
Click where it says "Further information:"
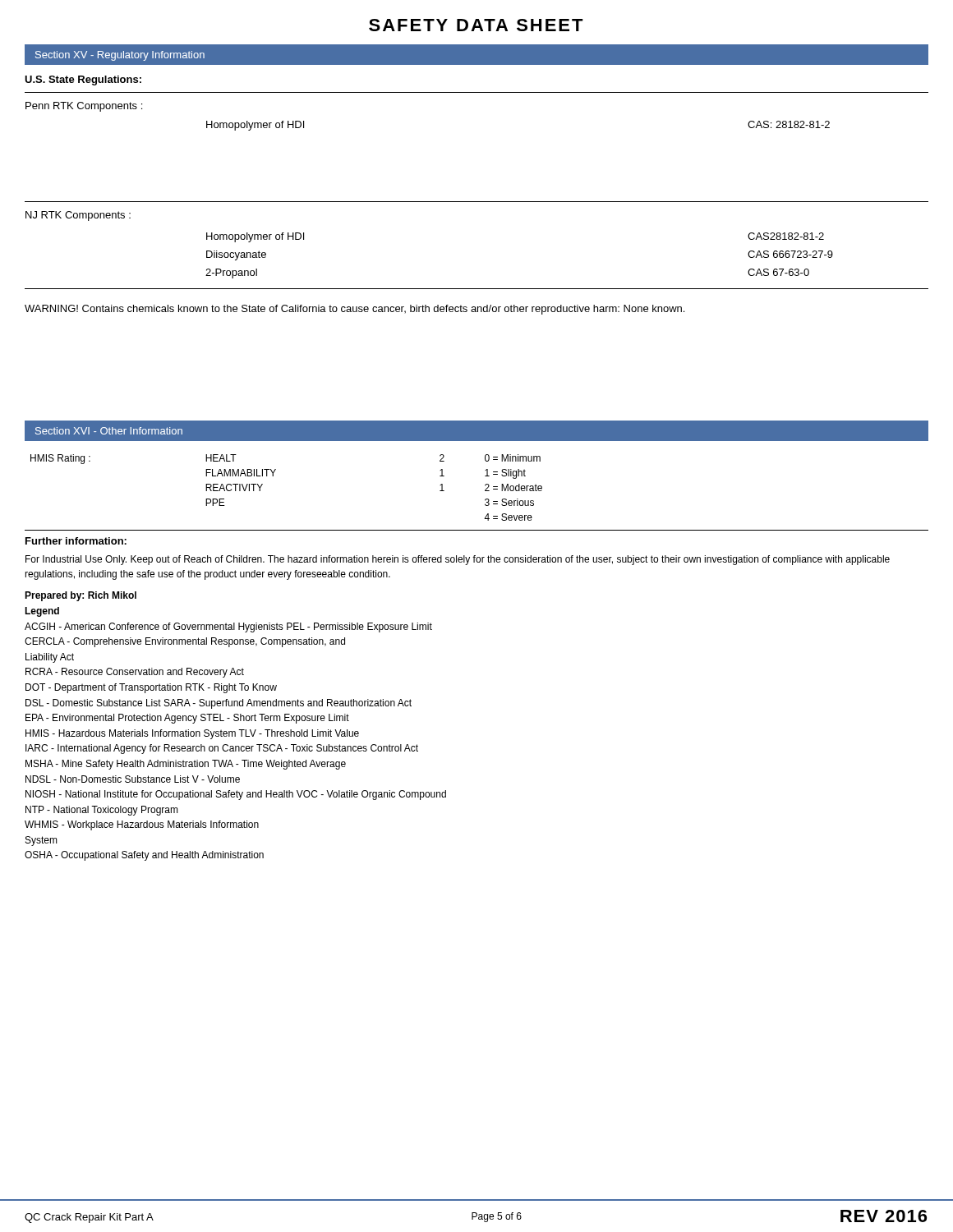76,541
